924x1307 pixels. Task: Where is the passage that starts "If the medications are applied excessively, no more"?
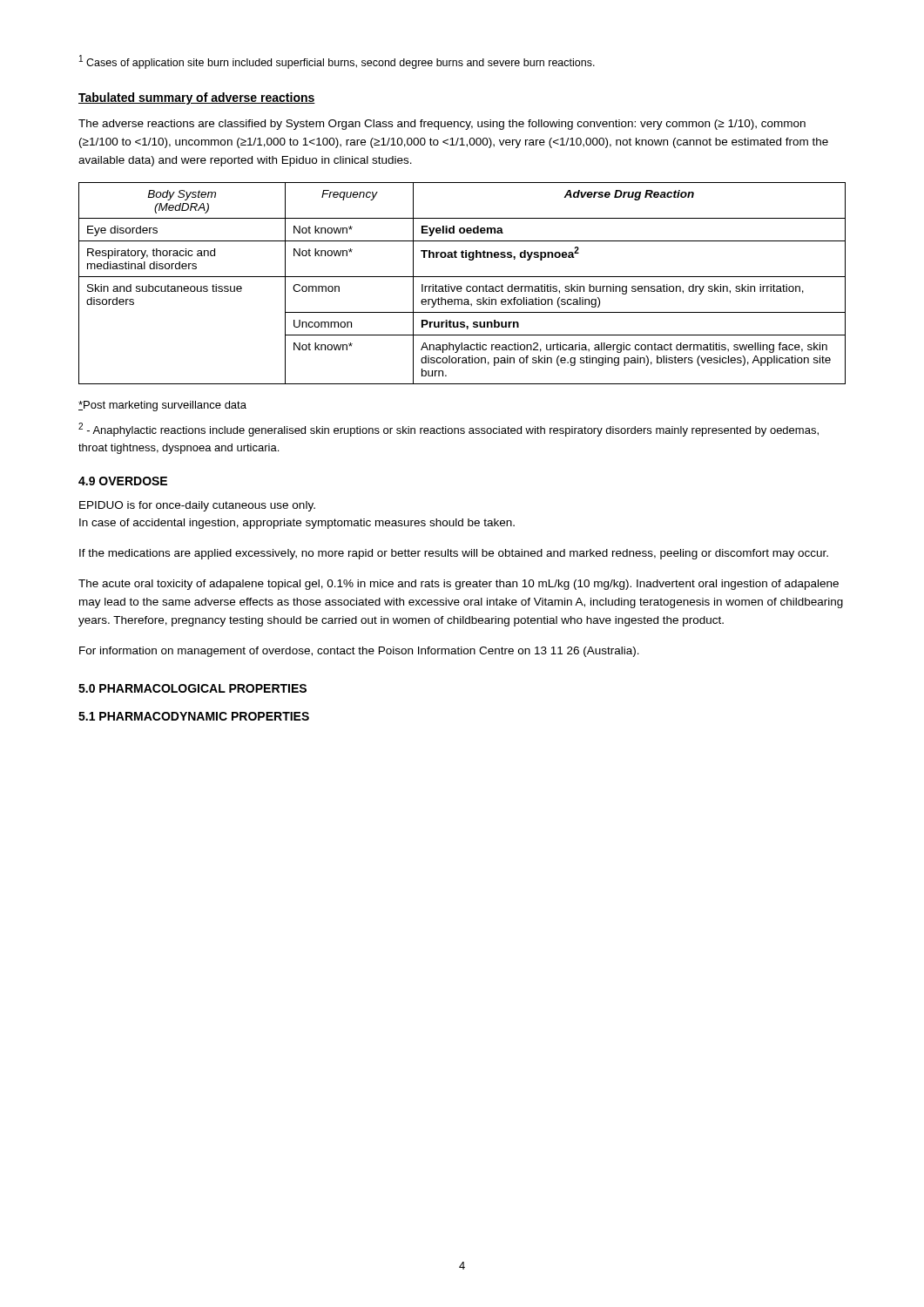point(454,553)
